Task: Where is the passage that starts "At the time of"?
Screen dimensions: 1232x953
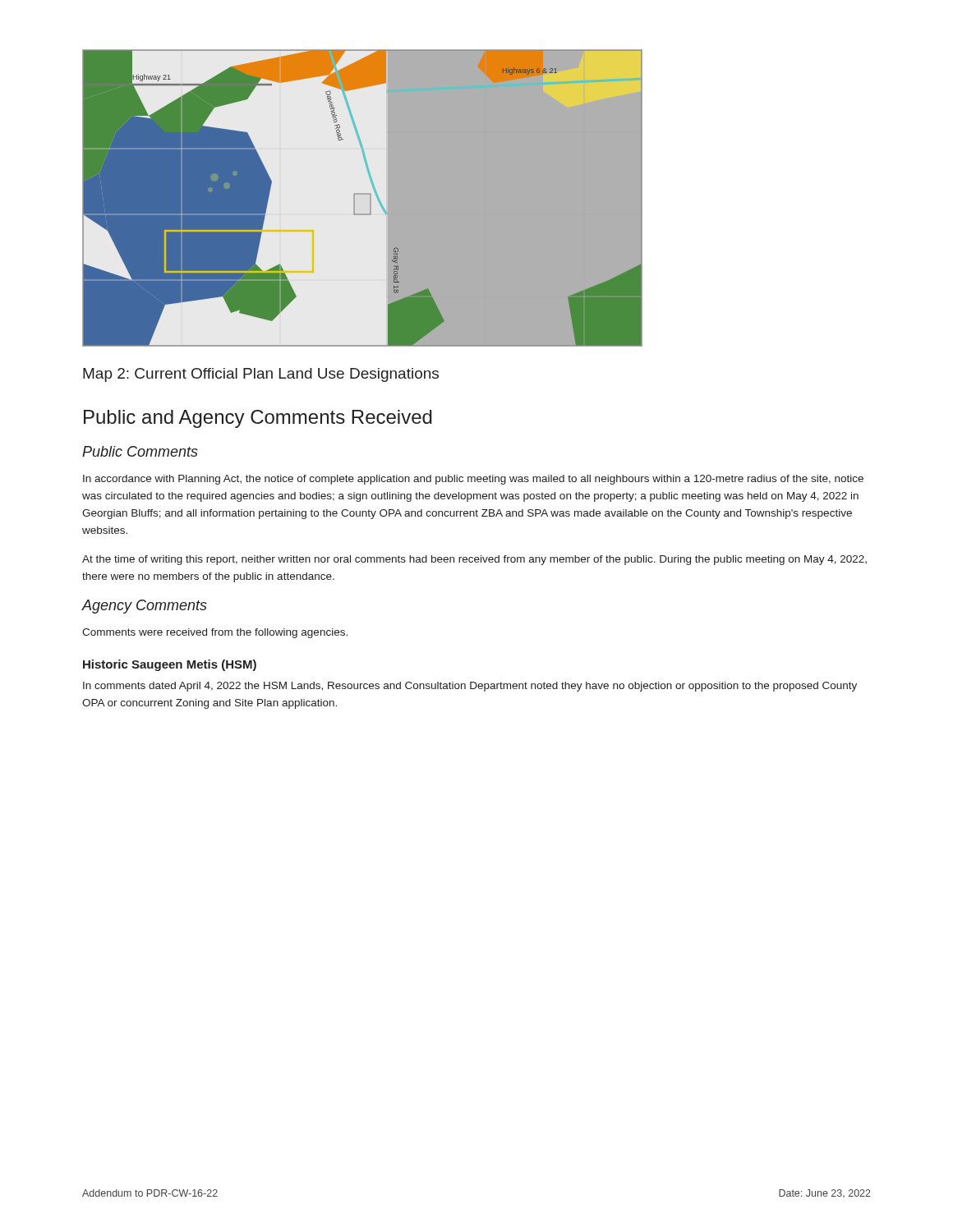Action: pos(475,567)
